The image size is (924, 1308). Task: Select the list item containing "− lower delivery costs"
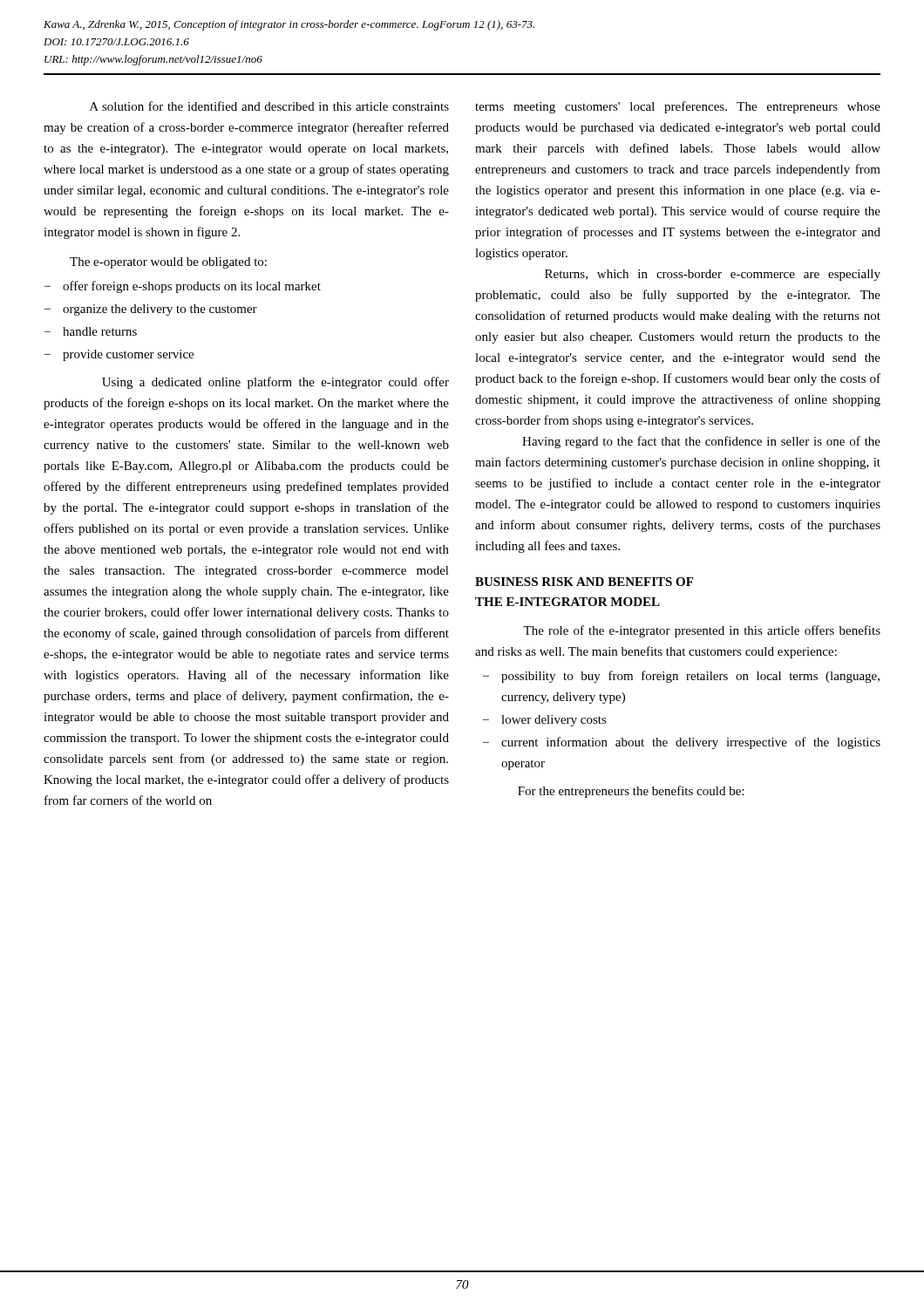pos(545,721)
